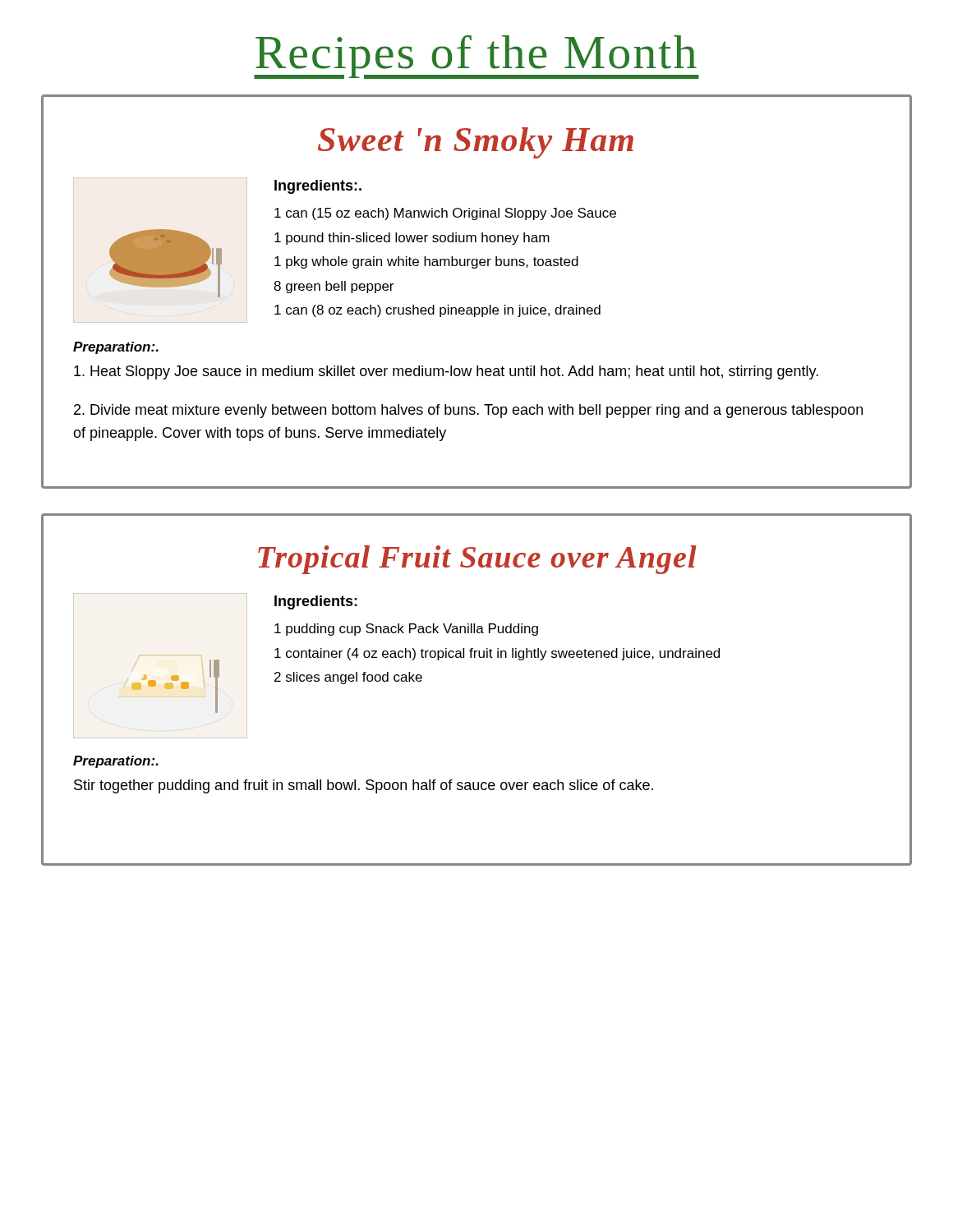Point to "1 pudding cup Snack Pack Vanilla Pudding"
This screenshot has width=953, height=1232.
406,629
